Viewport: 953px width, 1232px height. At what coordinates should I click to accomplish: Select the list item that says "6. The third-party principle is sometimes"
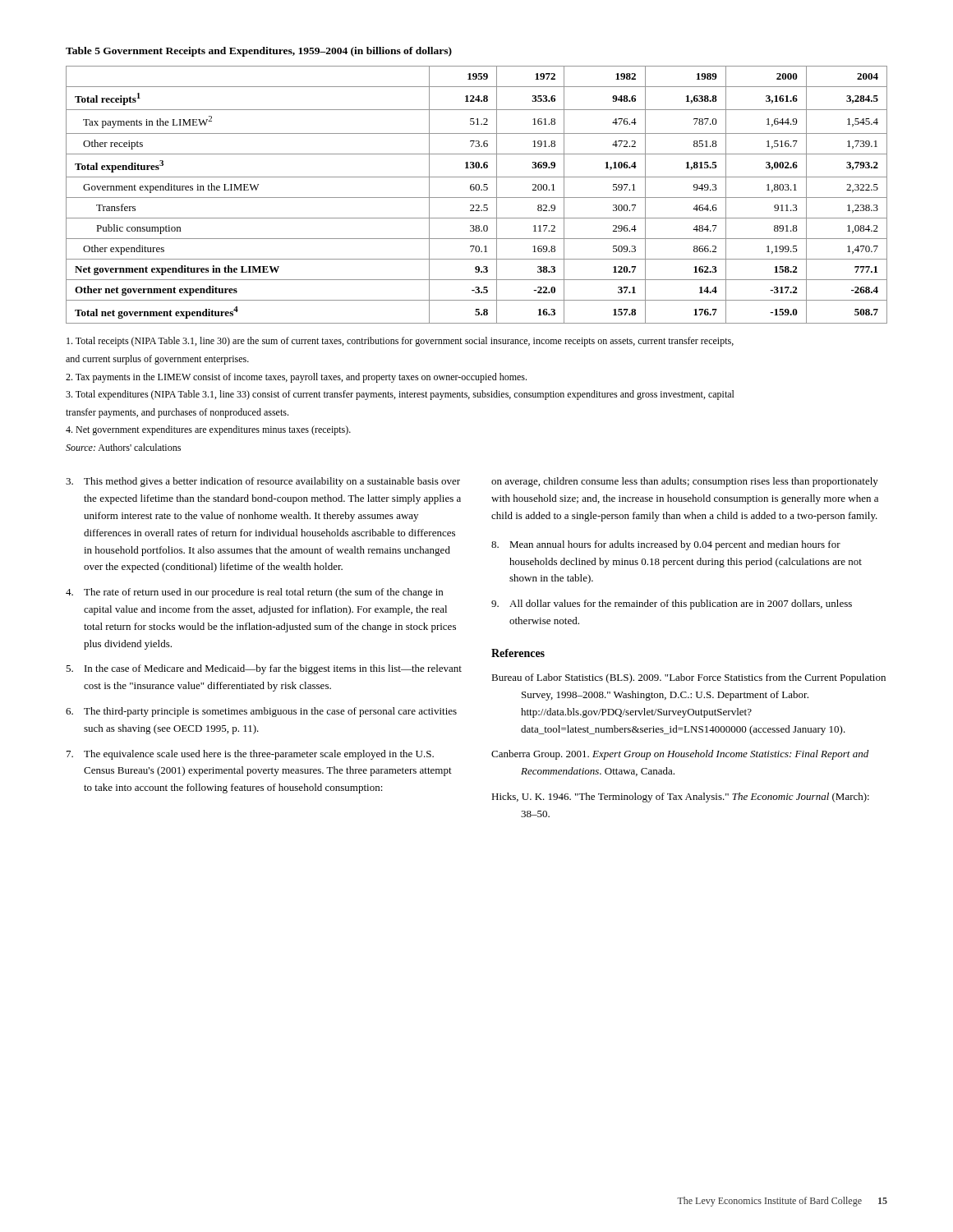[264, 720]
